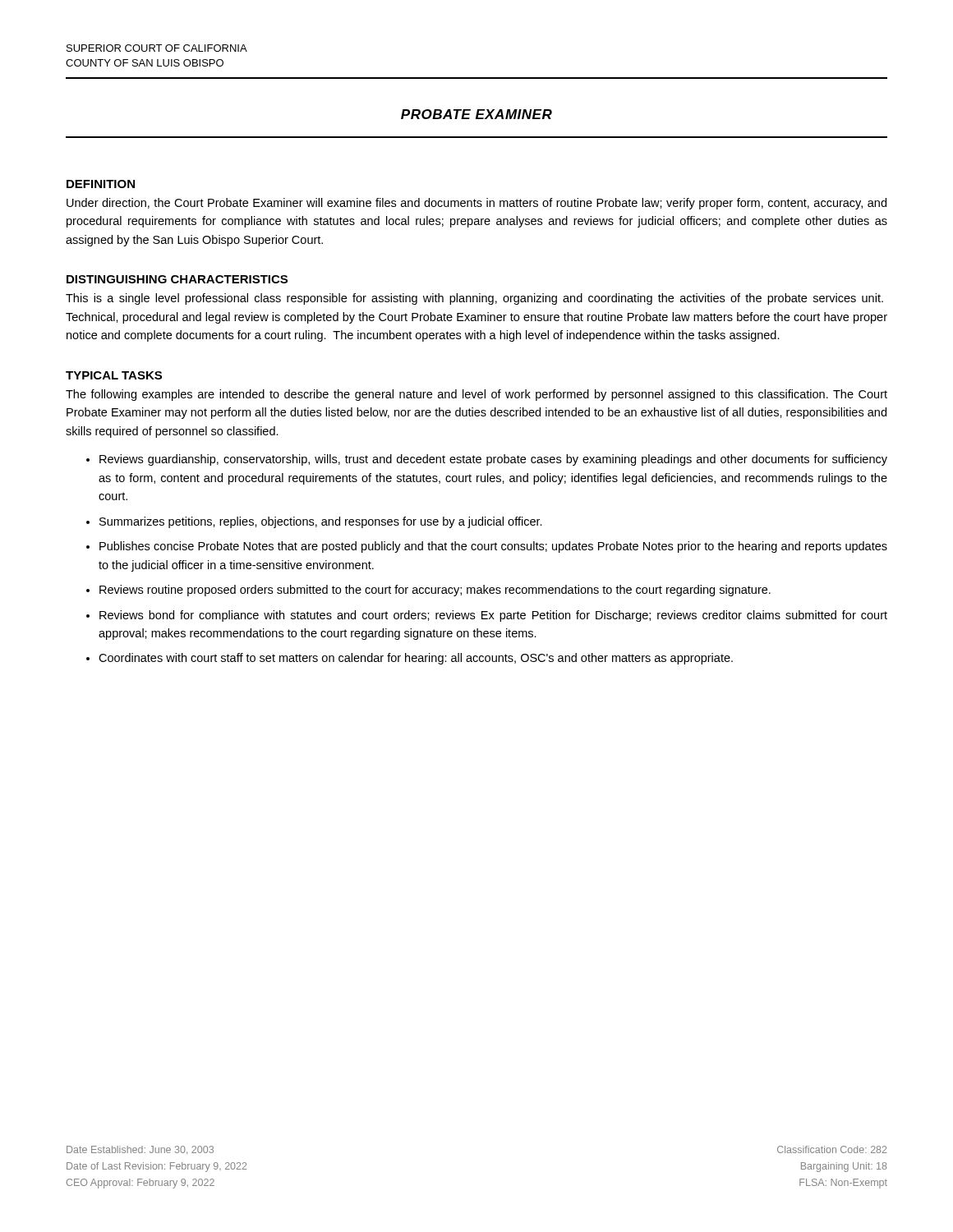953x1232 pixels.
Task: Find the block on this page that starts "Publishes concise Probate"
Action: [x=493, y=556]
